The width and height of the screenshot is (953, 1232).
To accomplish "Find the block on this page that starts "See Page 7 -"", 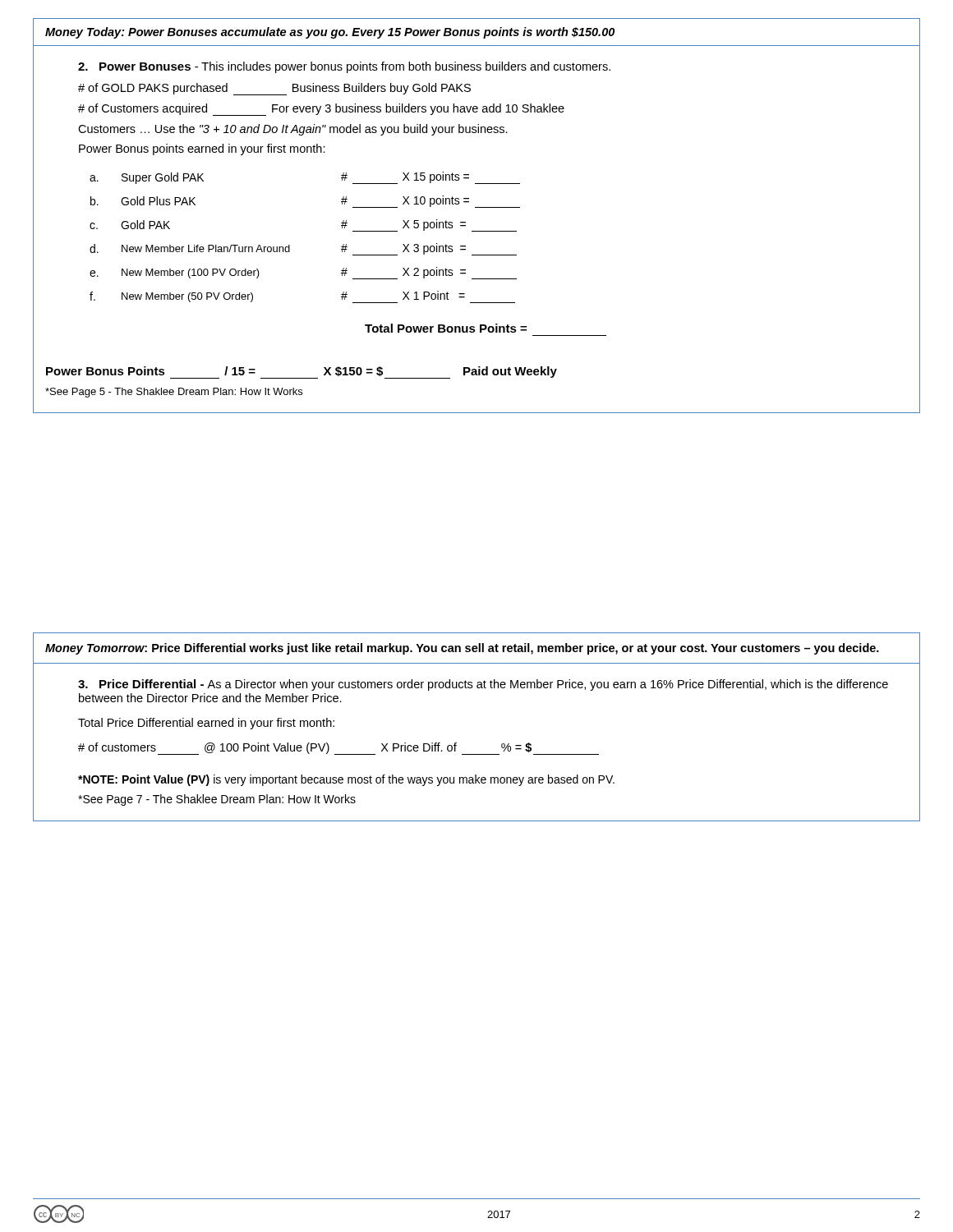I will coord(217,799).
